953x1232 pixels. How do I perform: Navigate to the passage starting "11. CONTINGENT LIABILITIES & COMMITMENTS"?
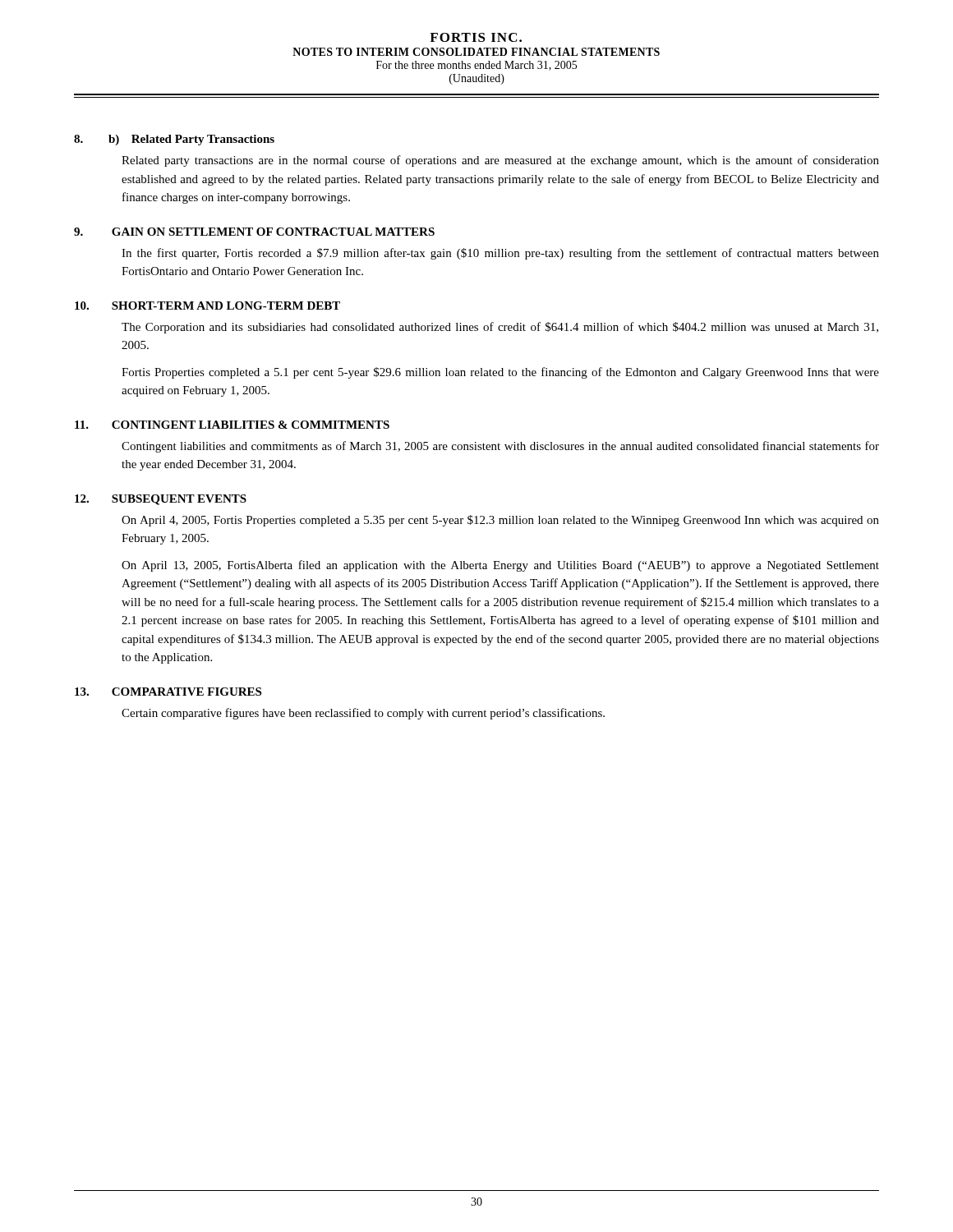(232, 425)
